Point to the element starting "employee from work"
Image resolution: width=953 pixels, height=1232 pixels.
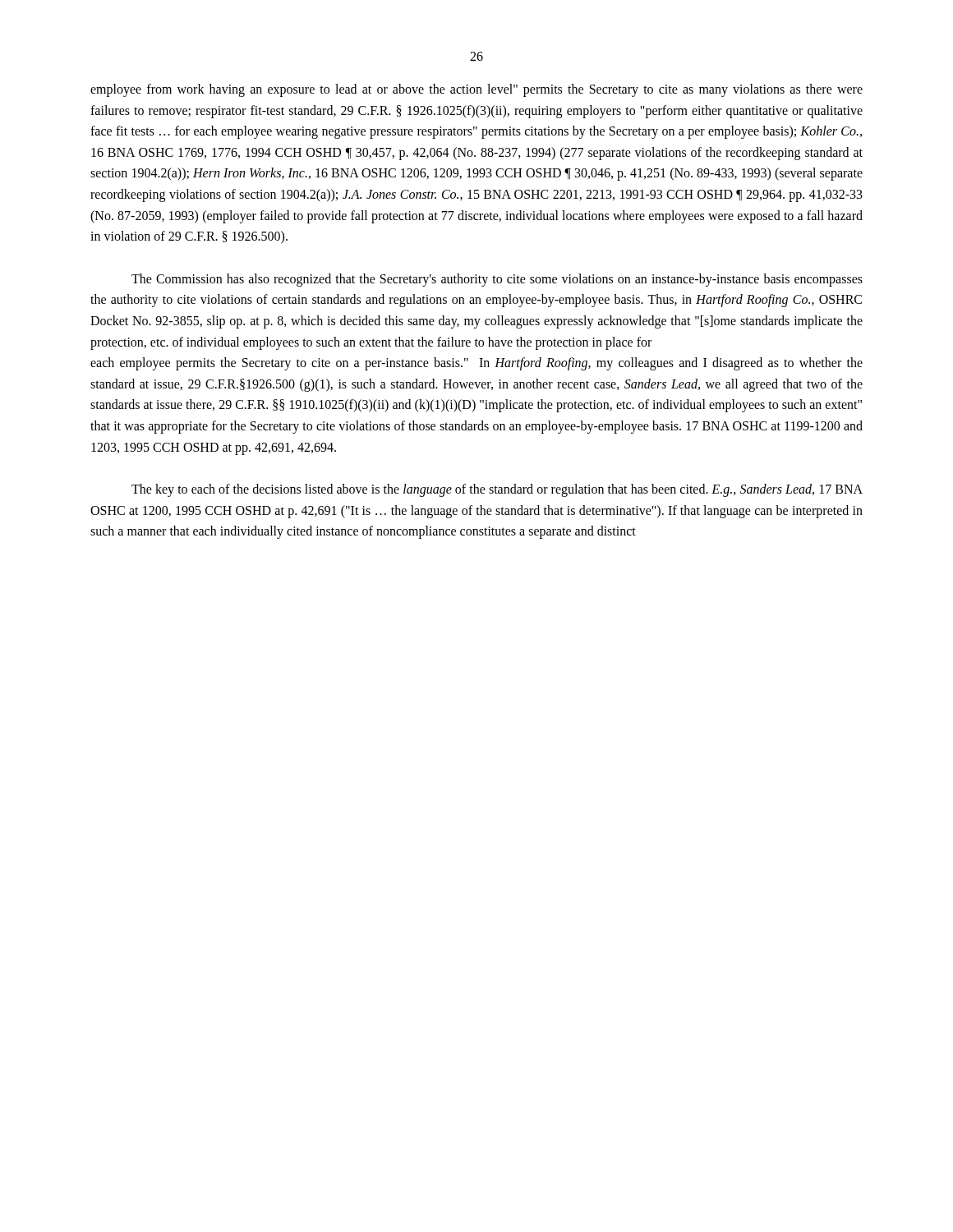coord(476,163)
